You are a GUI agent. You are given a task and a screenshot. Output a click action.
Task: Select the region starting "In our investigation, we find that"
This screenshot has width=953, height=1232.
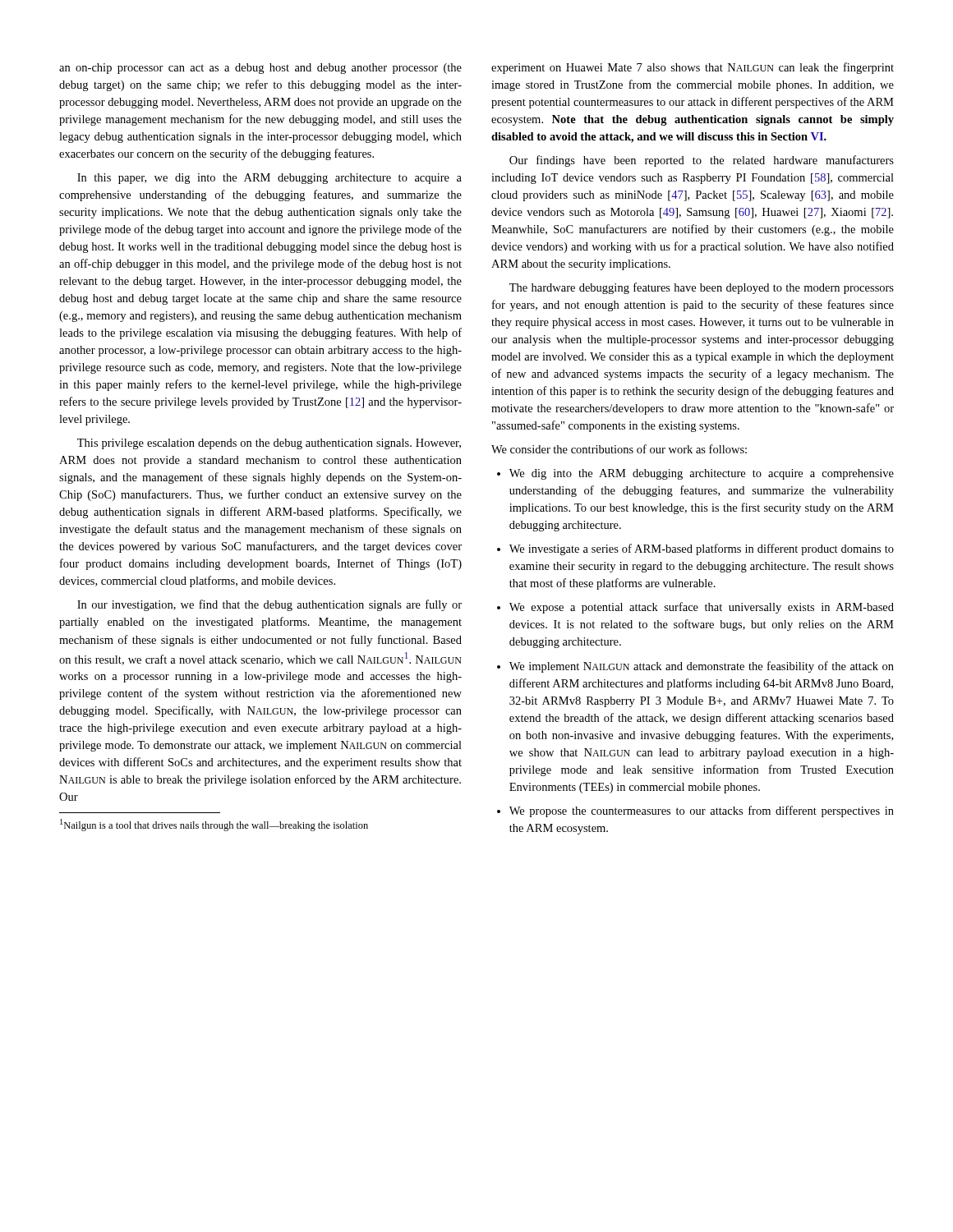[260, 701]
